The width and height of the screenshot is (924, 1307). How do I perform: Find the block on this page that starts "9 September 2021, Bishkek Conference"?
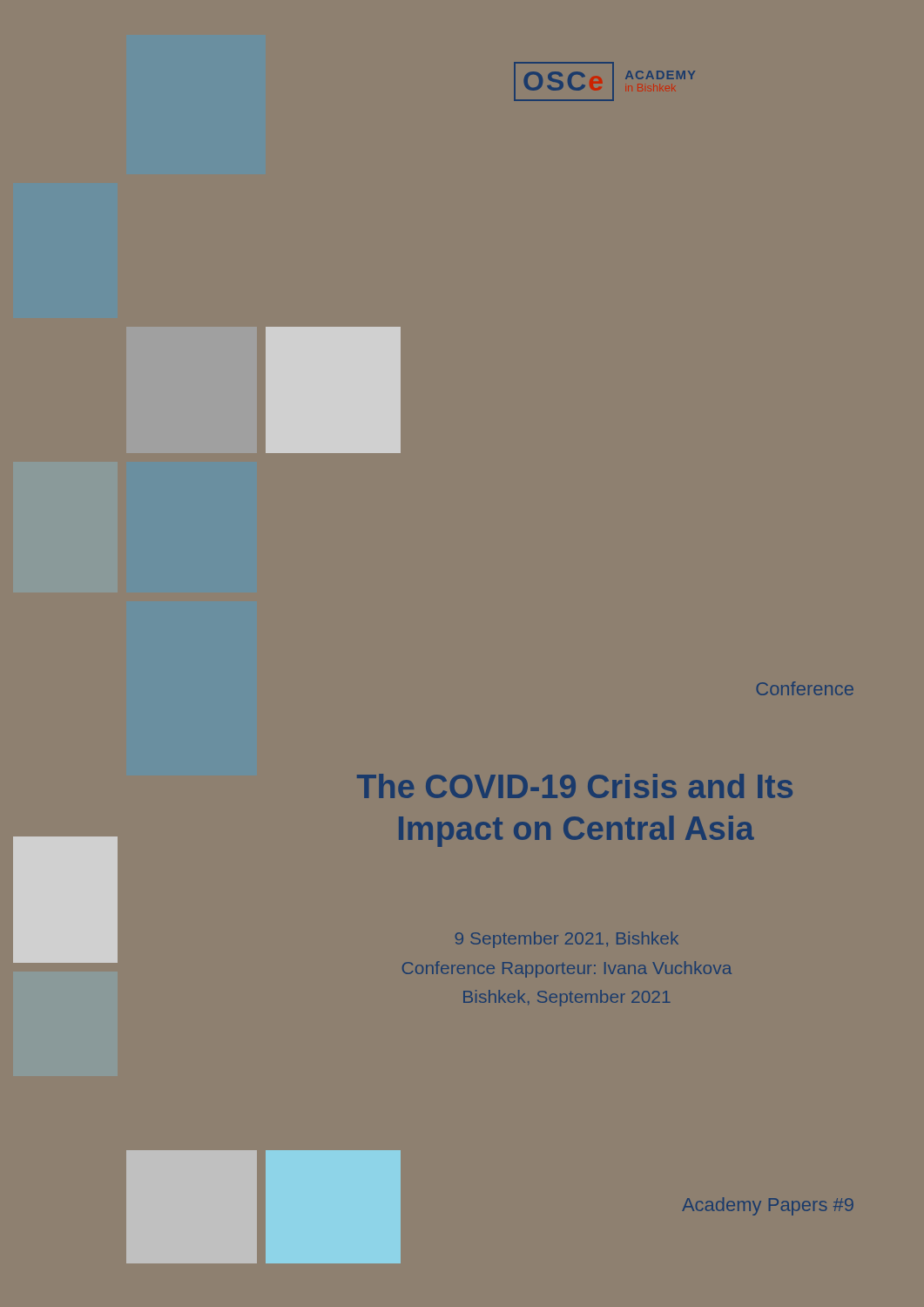pyautogui.click(x=567, y=967)
